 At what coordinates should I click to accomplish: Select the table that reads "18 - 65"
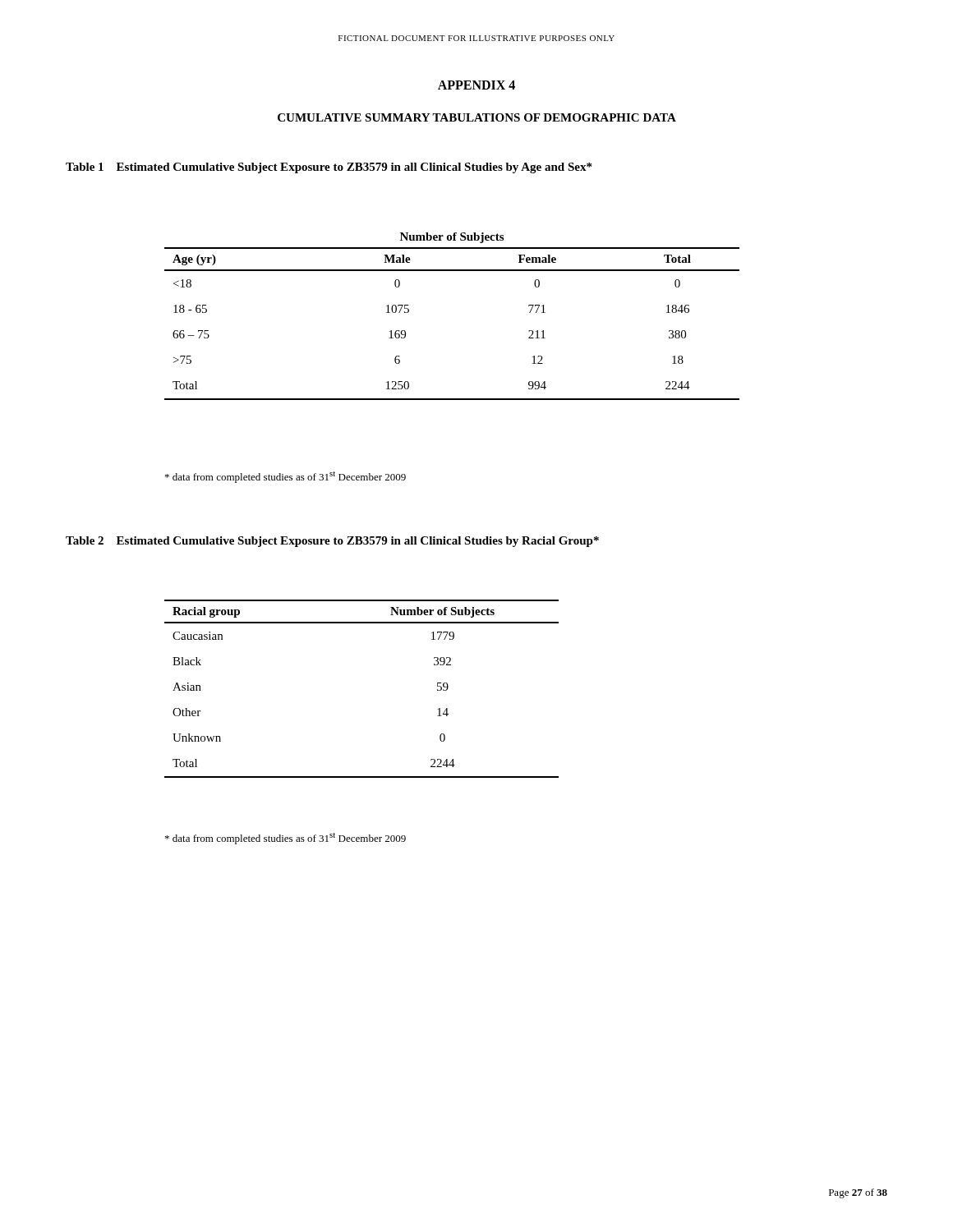click(452, 315)
